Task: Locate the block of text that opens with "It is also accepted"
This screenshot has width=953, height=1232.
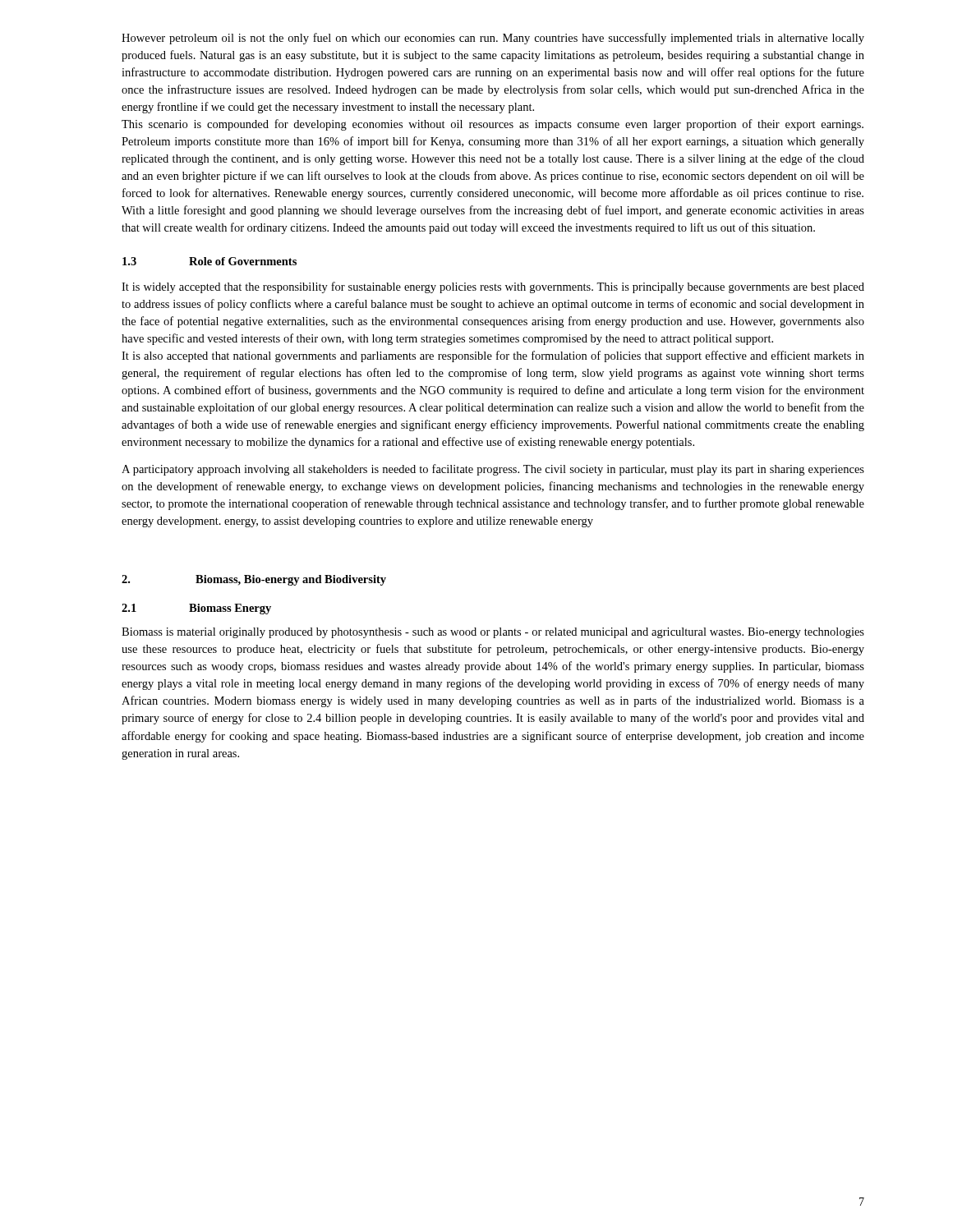Action: pyautogui.click(x=493, y=399)
